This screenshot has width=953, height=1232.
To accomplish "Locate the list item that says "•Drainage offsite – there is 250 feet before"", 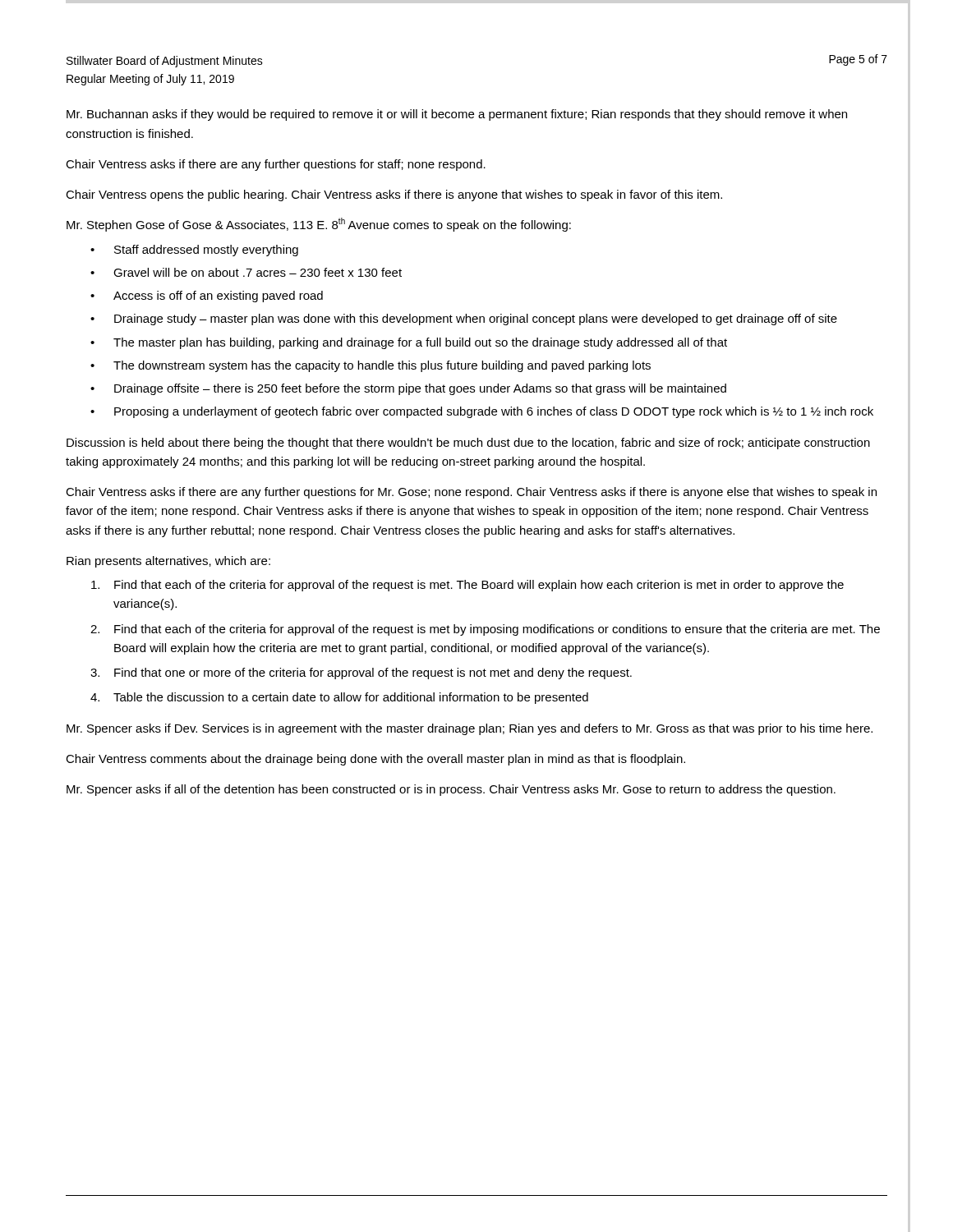I will pyautogui.click(x=409, y=388).
